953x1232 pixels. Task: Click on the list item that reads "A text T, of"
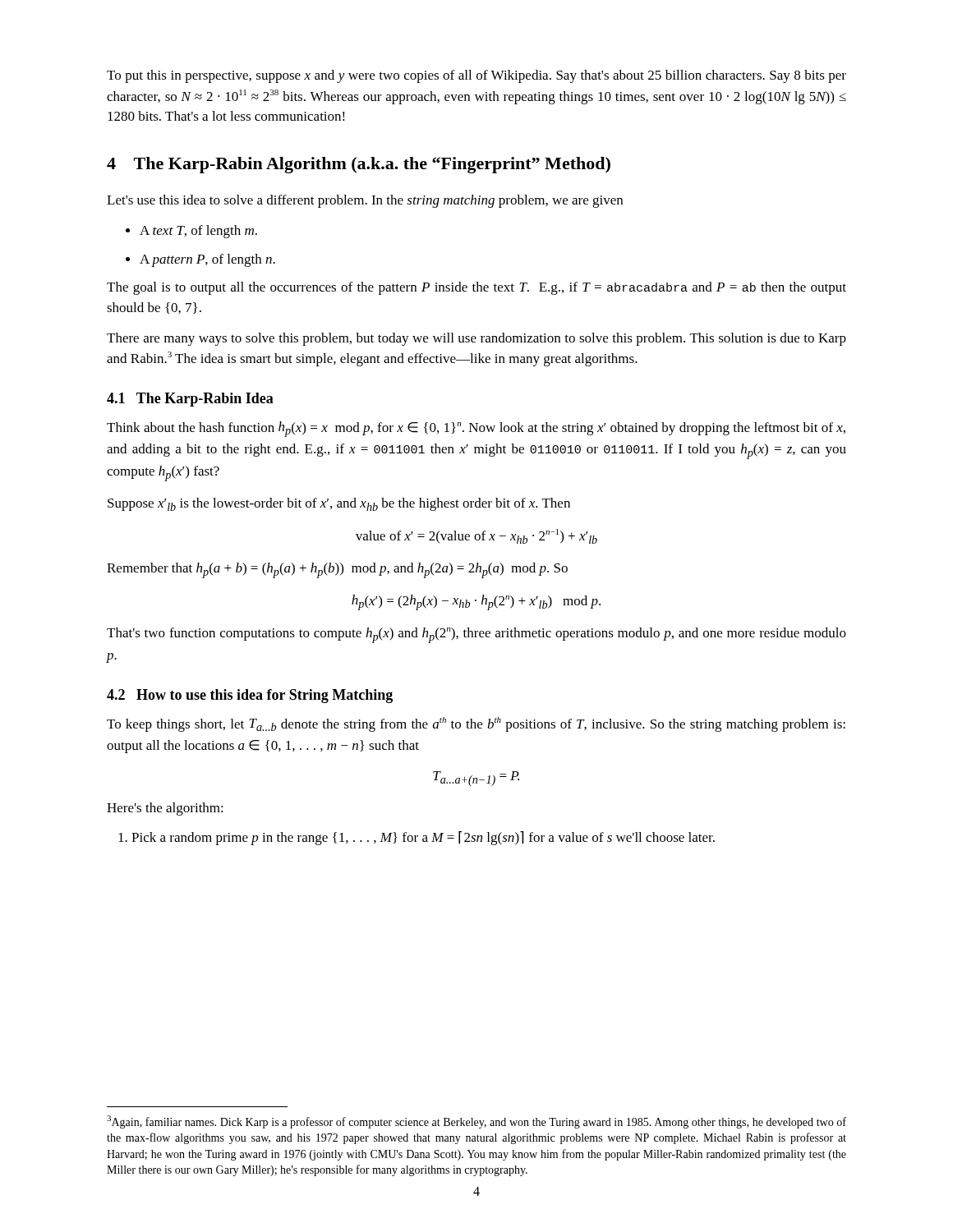(x=198, y=232)
